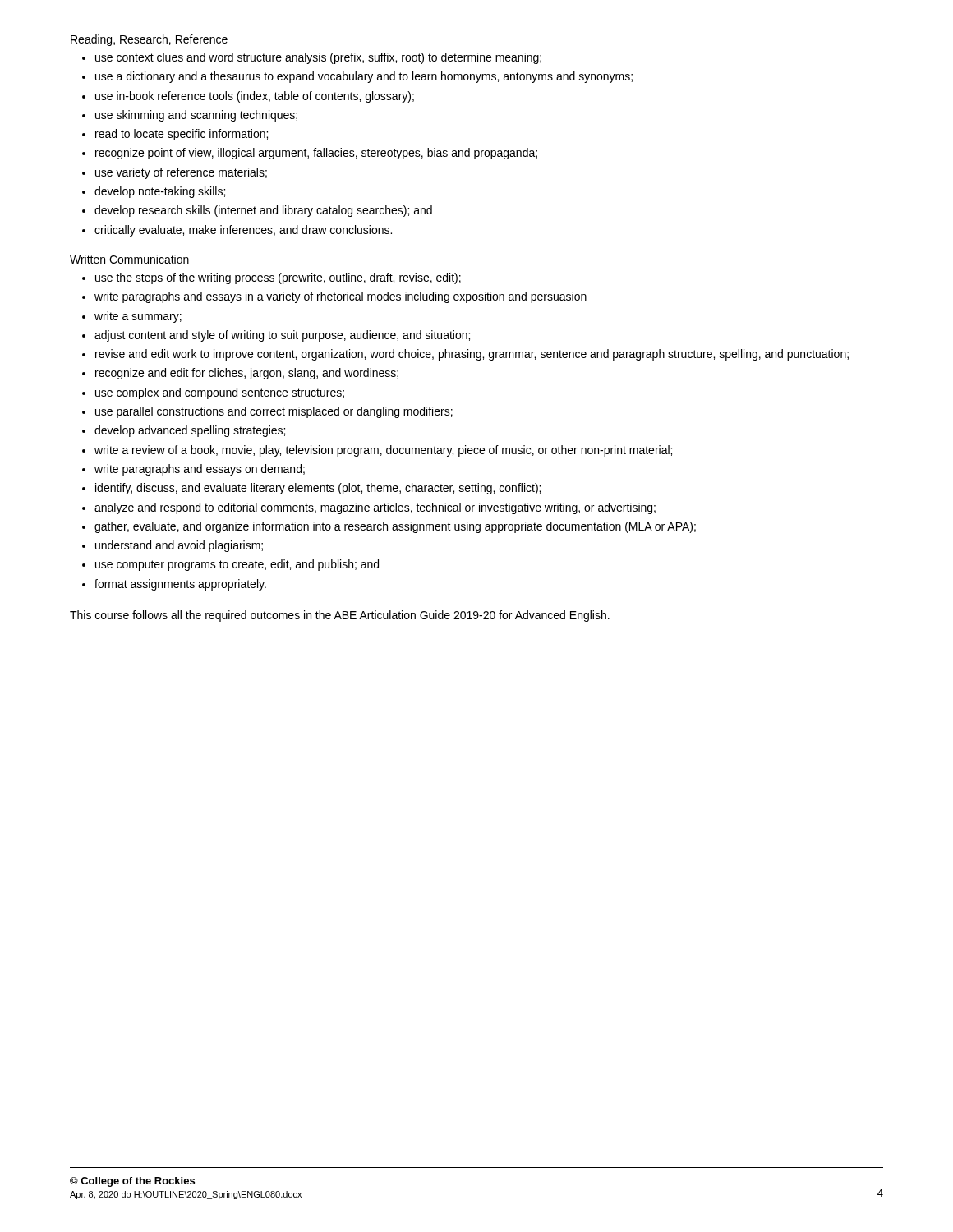
Task: Click on the list item that reads "write a summary;"
Action: 138,317
